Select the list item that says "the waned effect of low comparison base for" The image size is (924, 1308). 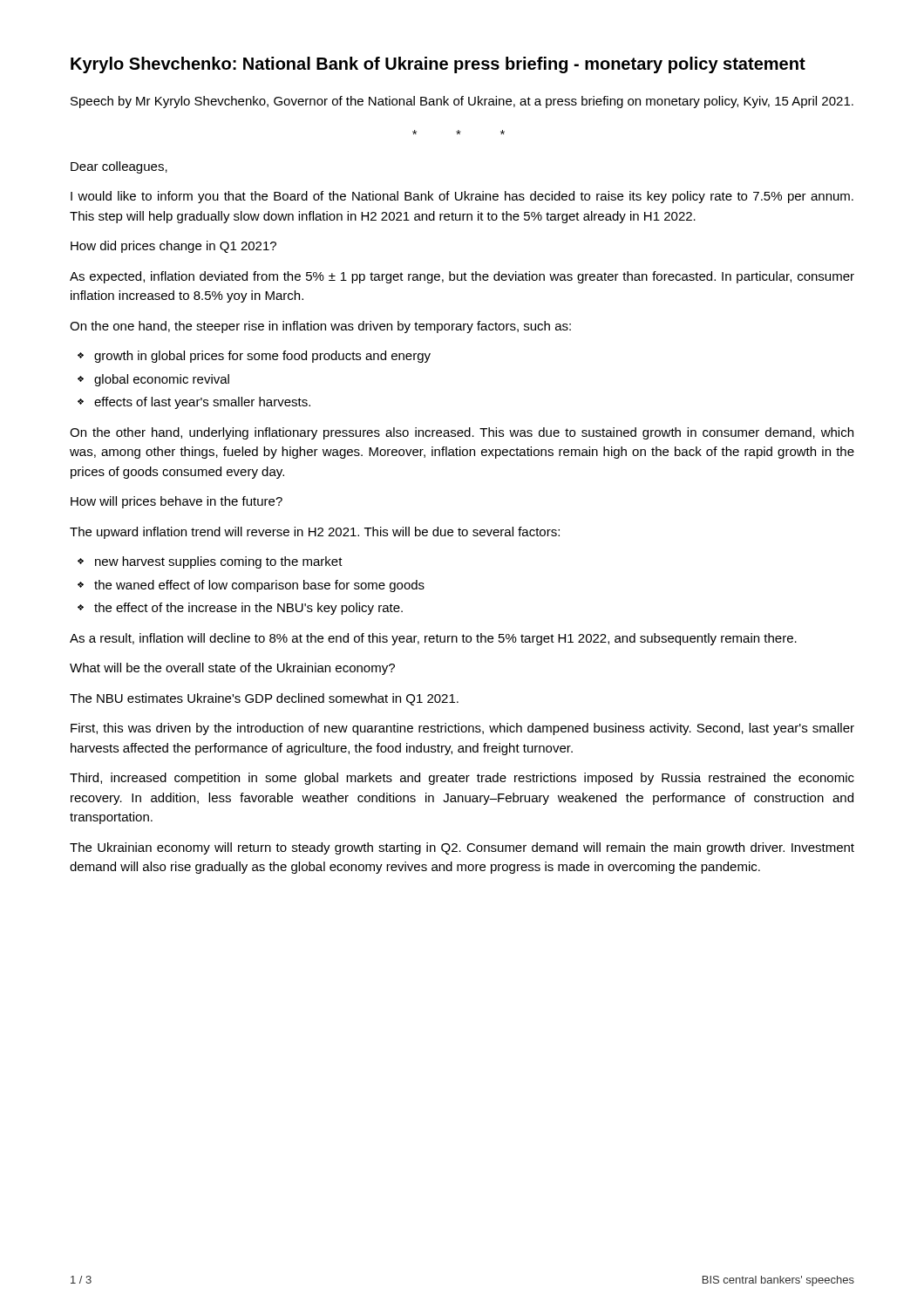tap(259, 584)
